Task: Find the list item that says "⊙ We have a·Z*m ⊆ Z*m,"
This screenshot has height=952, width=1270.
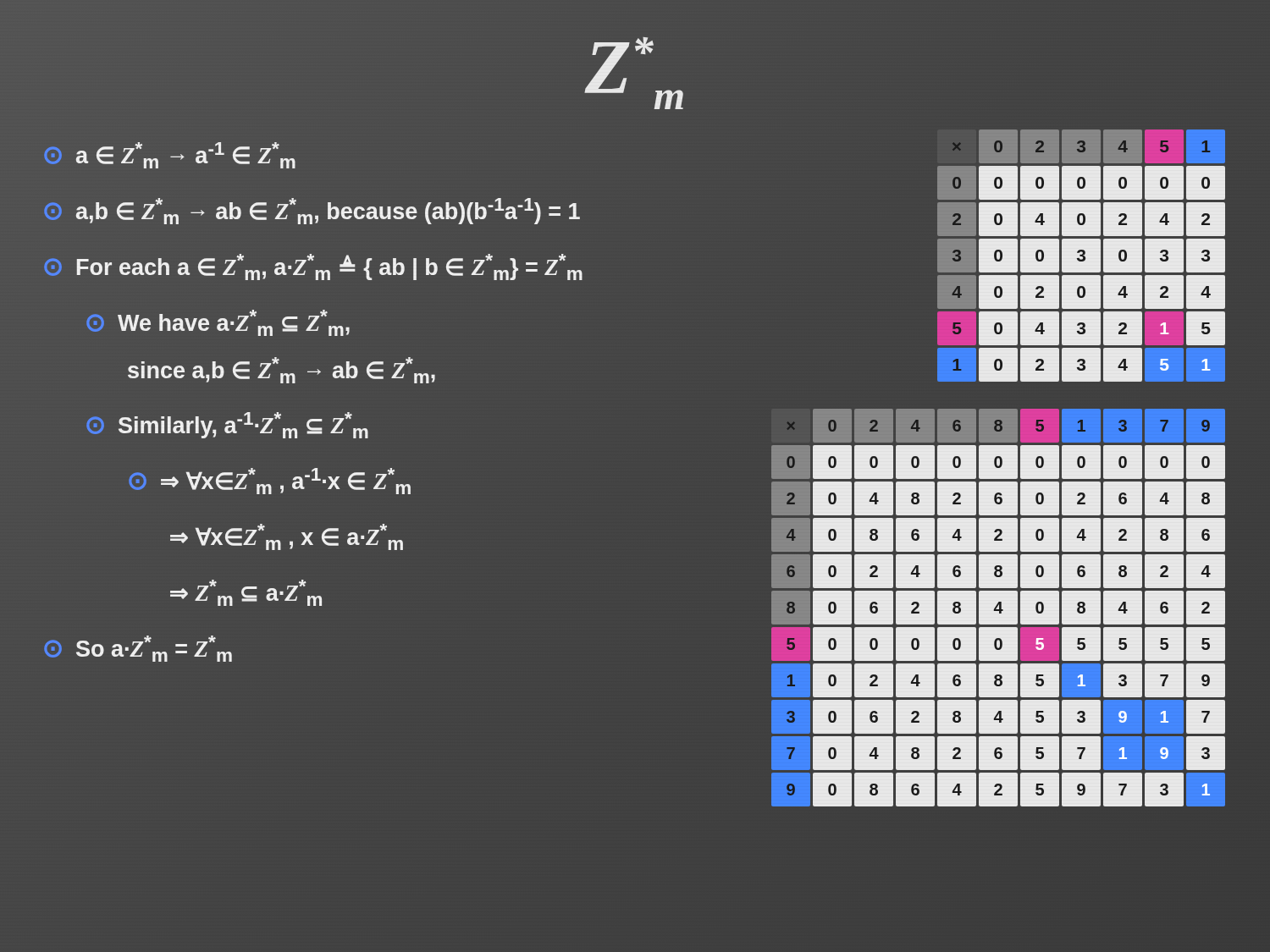Action: tap(218, 323)
